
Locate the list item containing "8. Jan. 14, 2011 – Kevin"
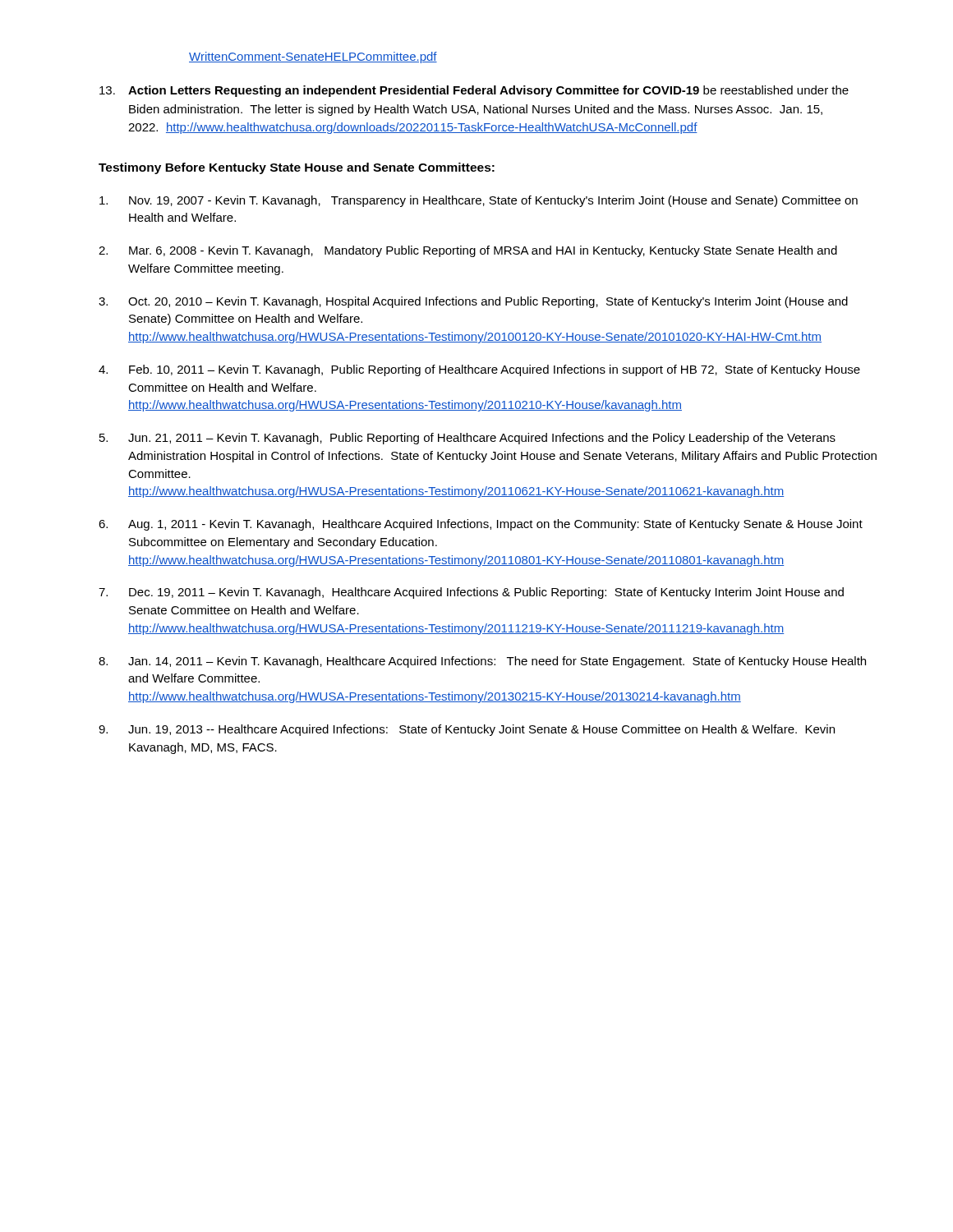[x=482, y=662]
